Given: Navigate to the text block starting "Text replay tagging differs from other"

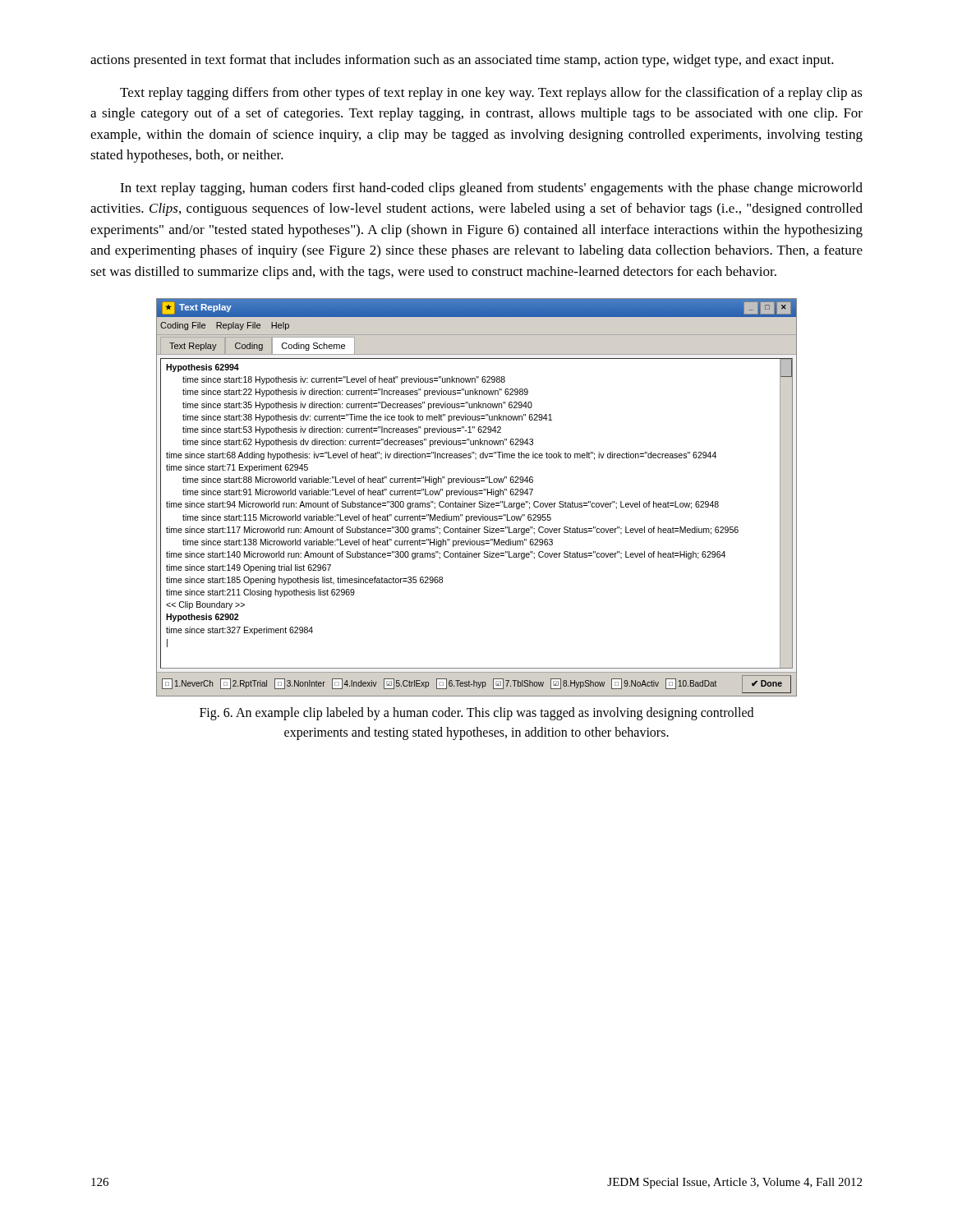Looking at the screenshot, I should pyautogui.click(x=476, y=123).
